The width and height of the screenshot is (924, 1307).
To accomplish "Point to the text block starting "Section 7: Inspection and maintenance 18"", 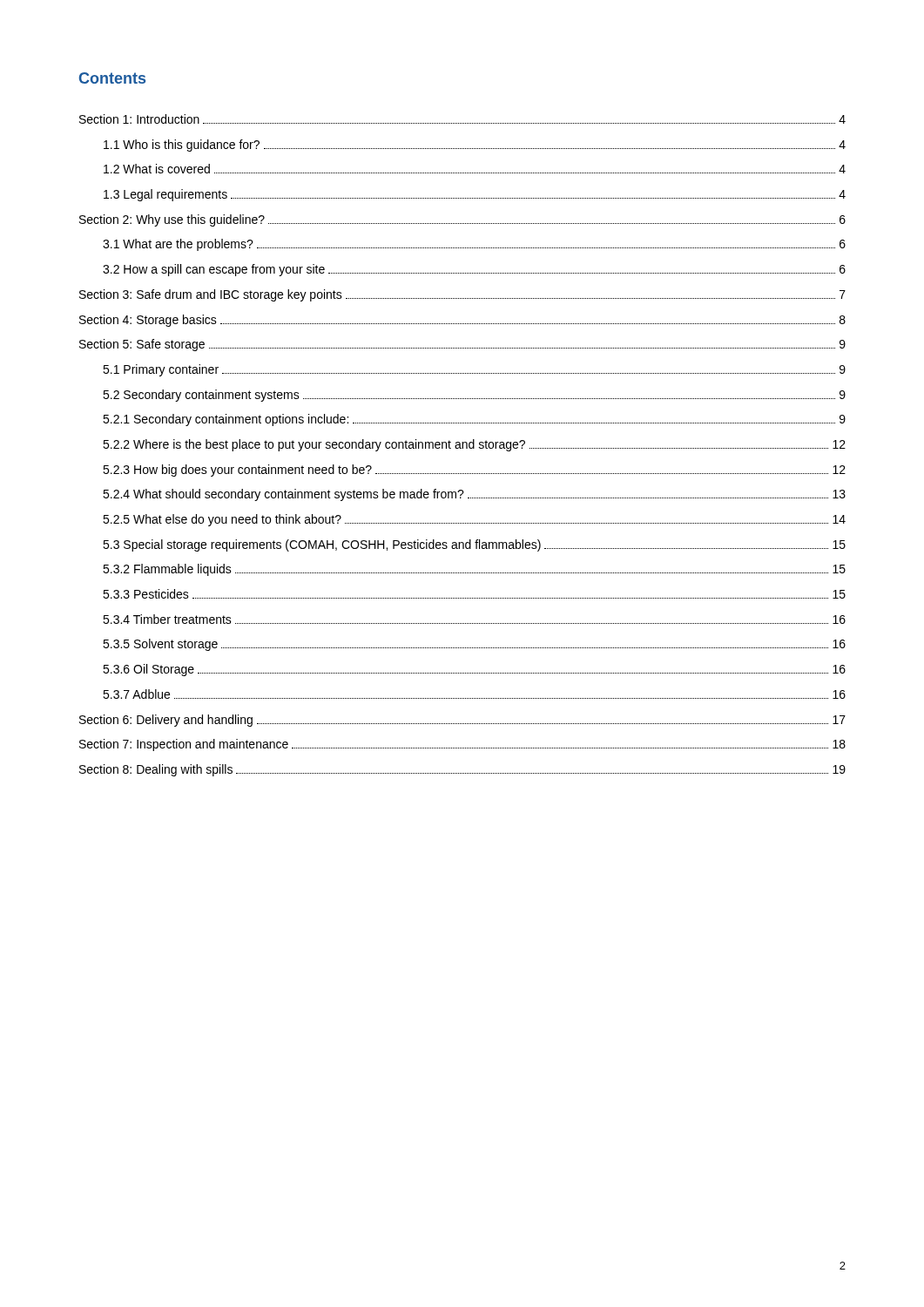I will click(x=462, y=745).
